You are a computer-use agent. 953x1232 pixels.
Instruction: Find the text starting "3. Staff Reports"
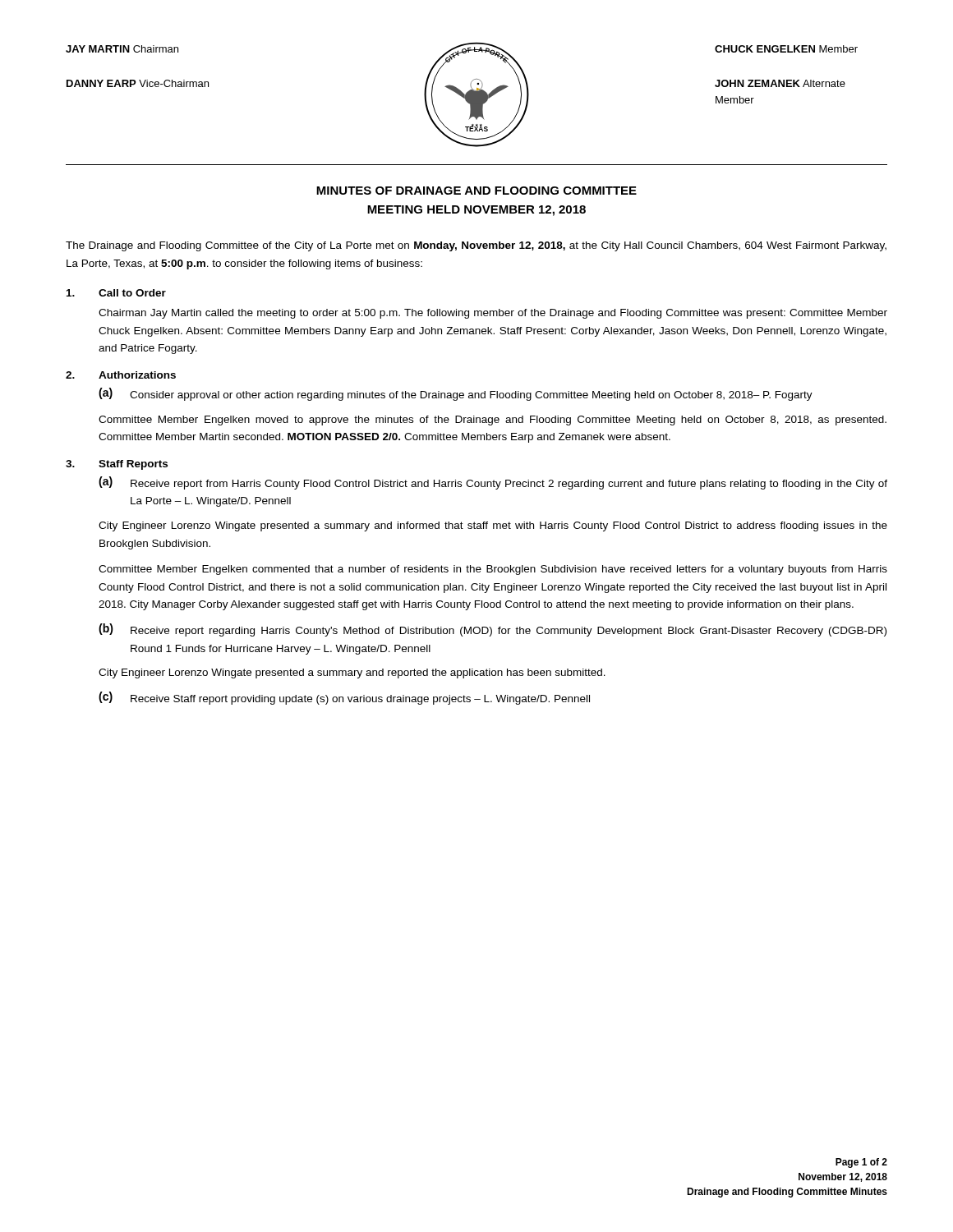tap(117, 463)
